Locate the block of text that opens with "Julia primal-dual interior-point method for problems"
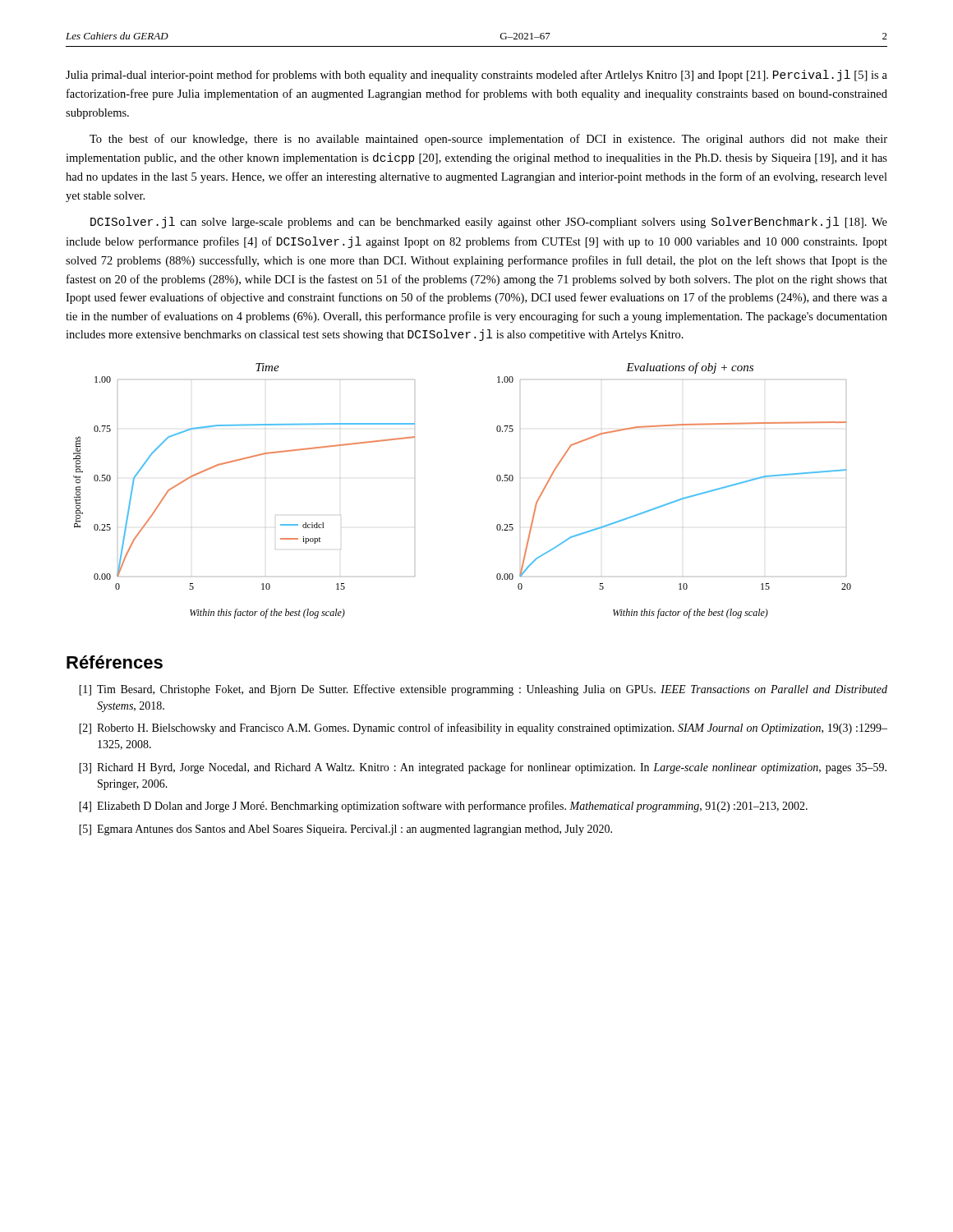 (476, 94)
